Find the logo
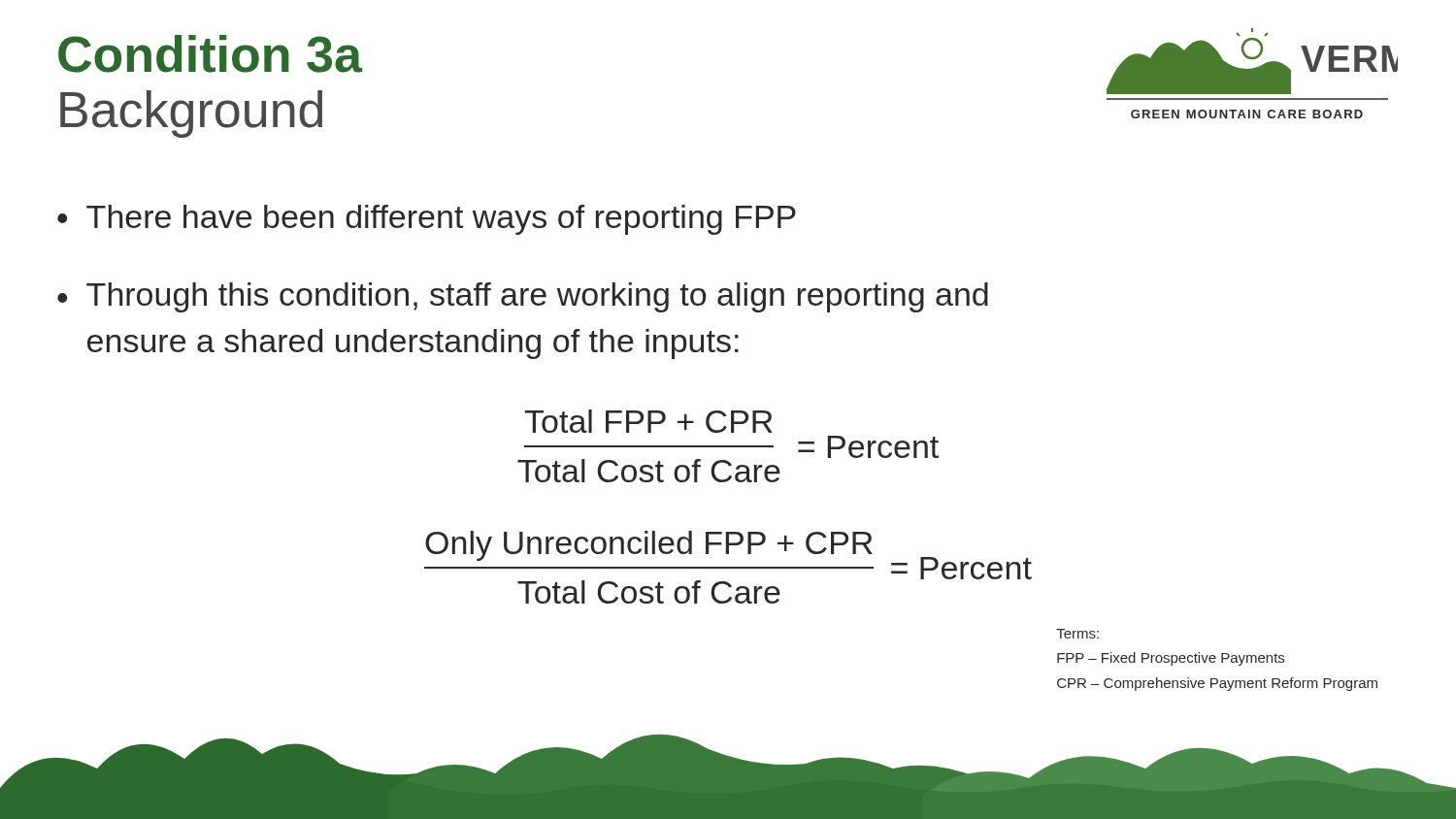This screenshot has width=1456, height=819. click(x=1247, y=77)
